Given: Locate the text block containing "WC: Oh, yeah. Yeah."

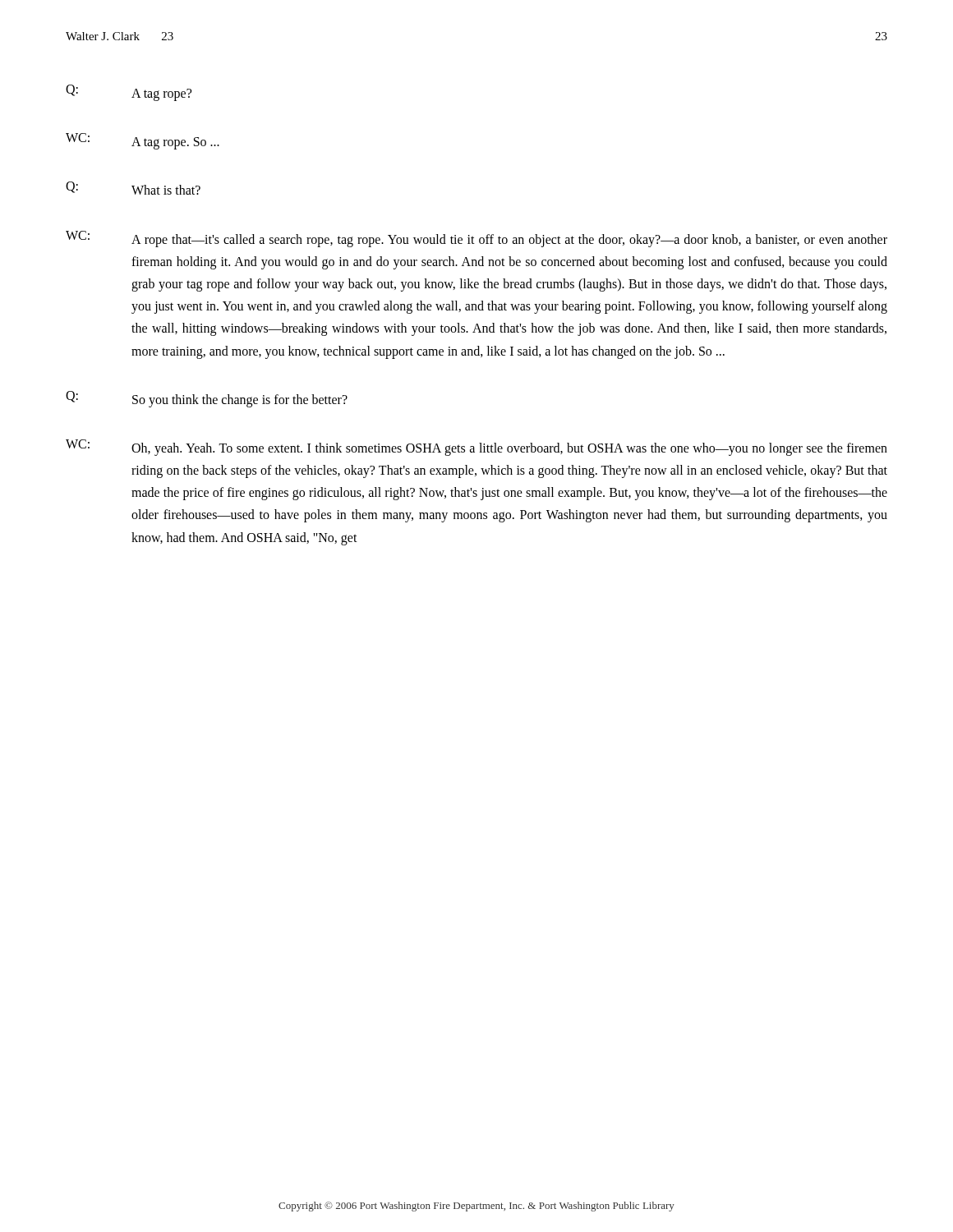Looking at the screenshot, I should (476, 493).
